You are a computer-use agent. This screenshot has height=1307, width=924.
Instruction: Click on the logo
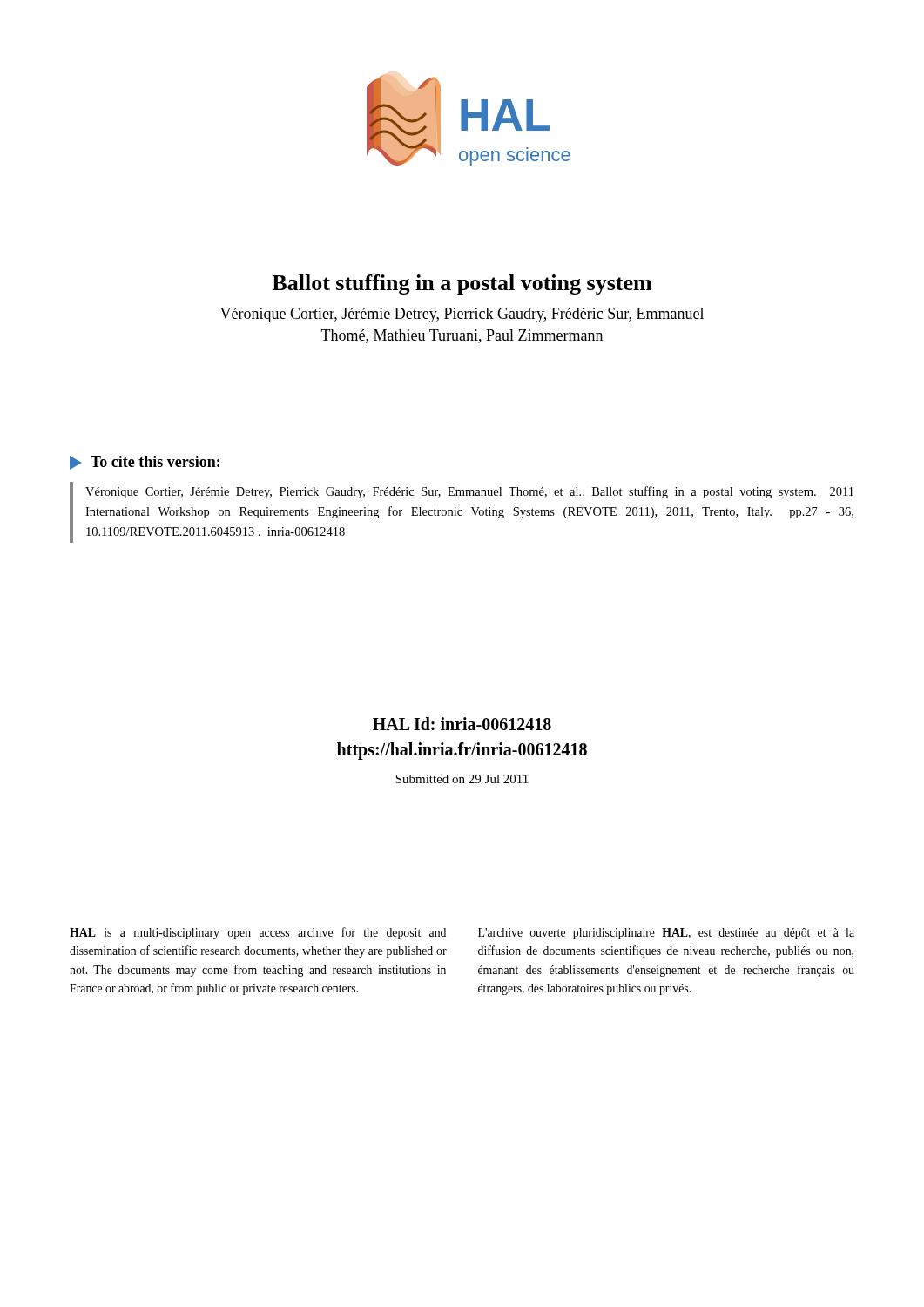[462, 146]
